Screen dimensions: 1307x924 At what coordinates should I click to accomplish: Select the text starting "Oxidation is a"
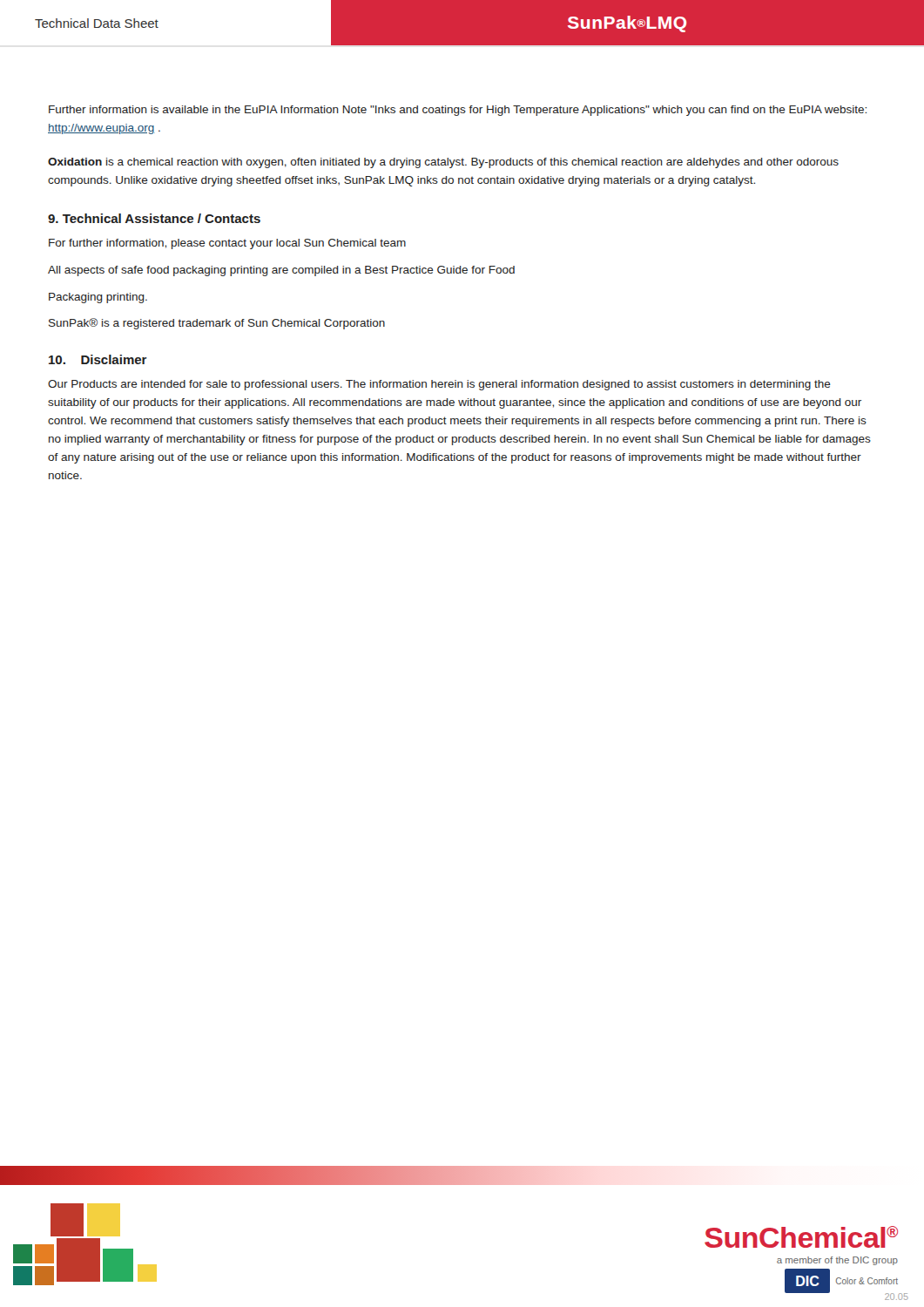(x=443, y=171)
